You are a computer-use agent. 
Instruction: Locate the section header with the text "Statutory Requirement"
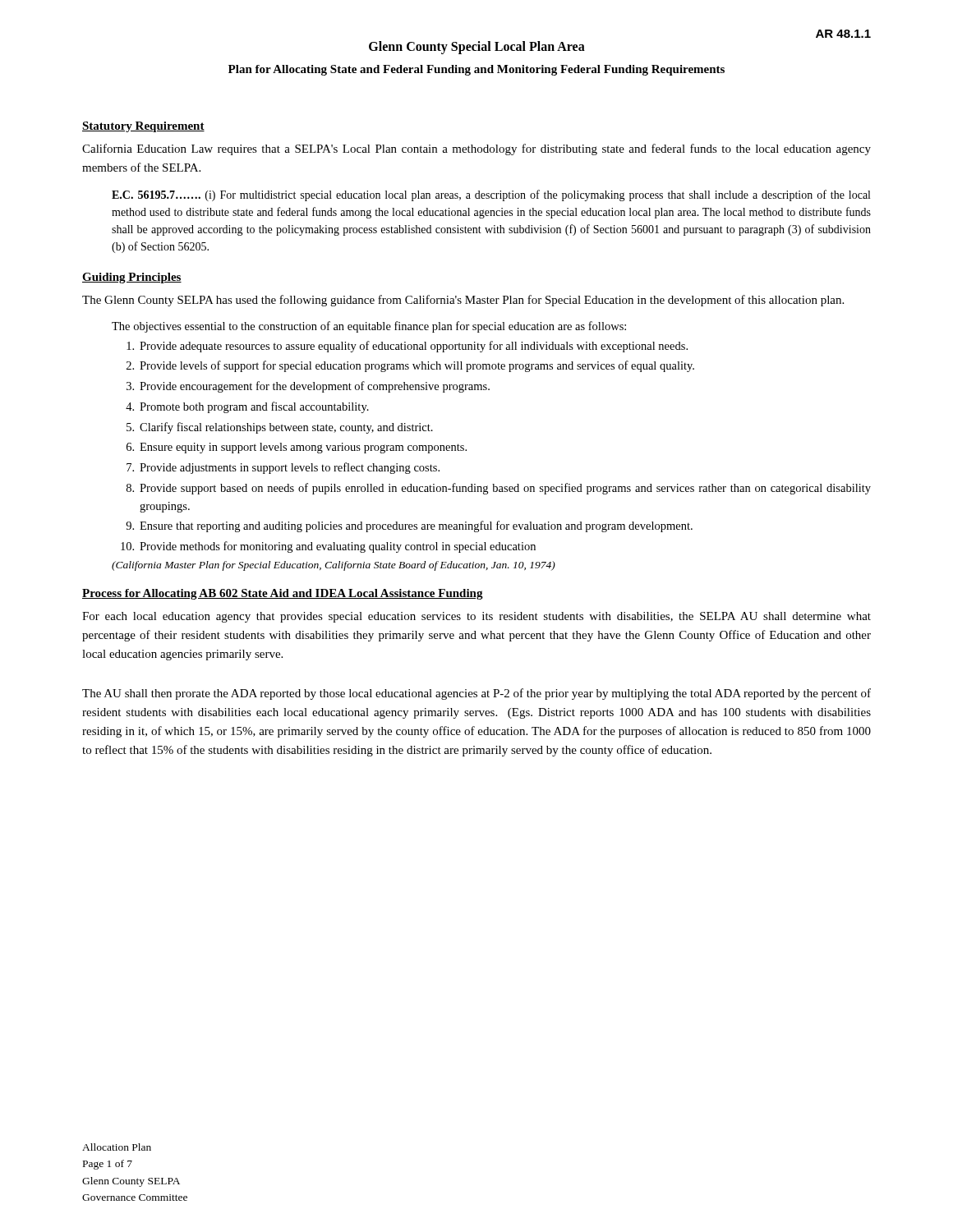pyautogui.click(x=143, y=126)
